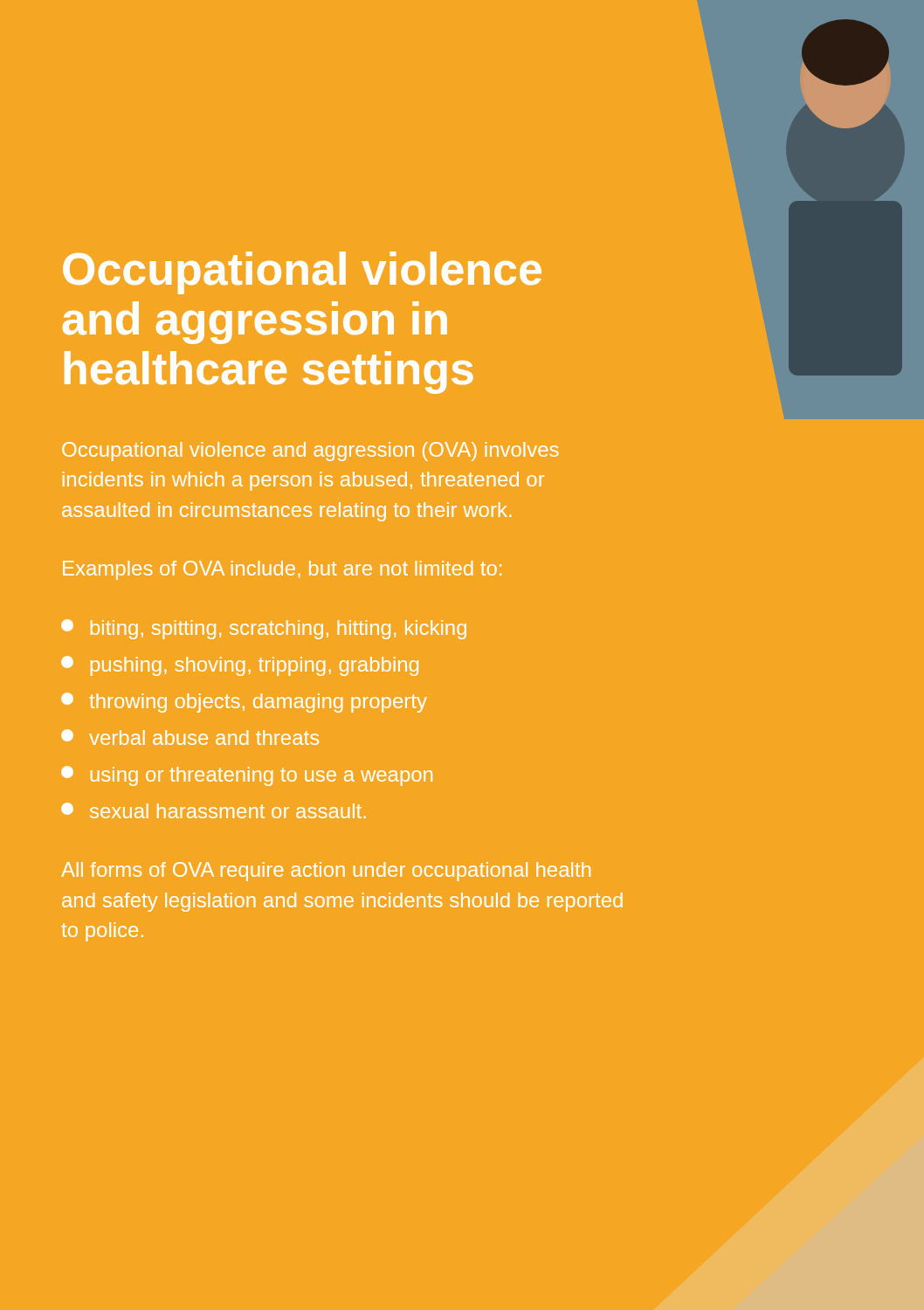The height and width of the screenshot is (1310, 924).
Task: Click on the list item that reads "sexual harassment or assault."
Action: point(345,811)
